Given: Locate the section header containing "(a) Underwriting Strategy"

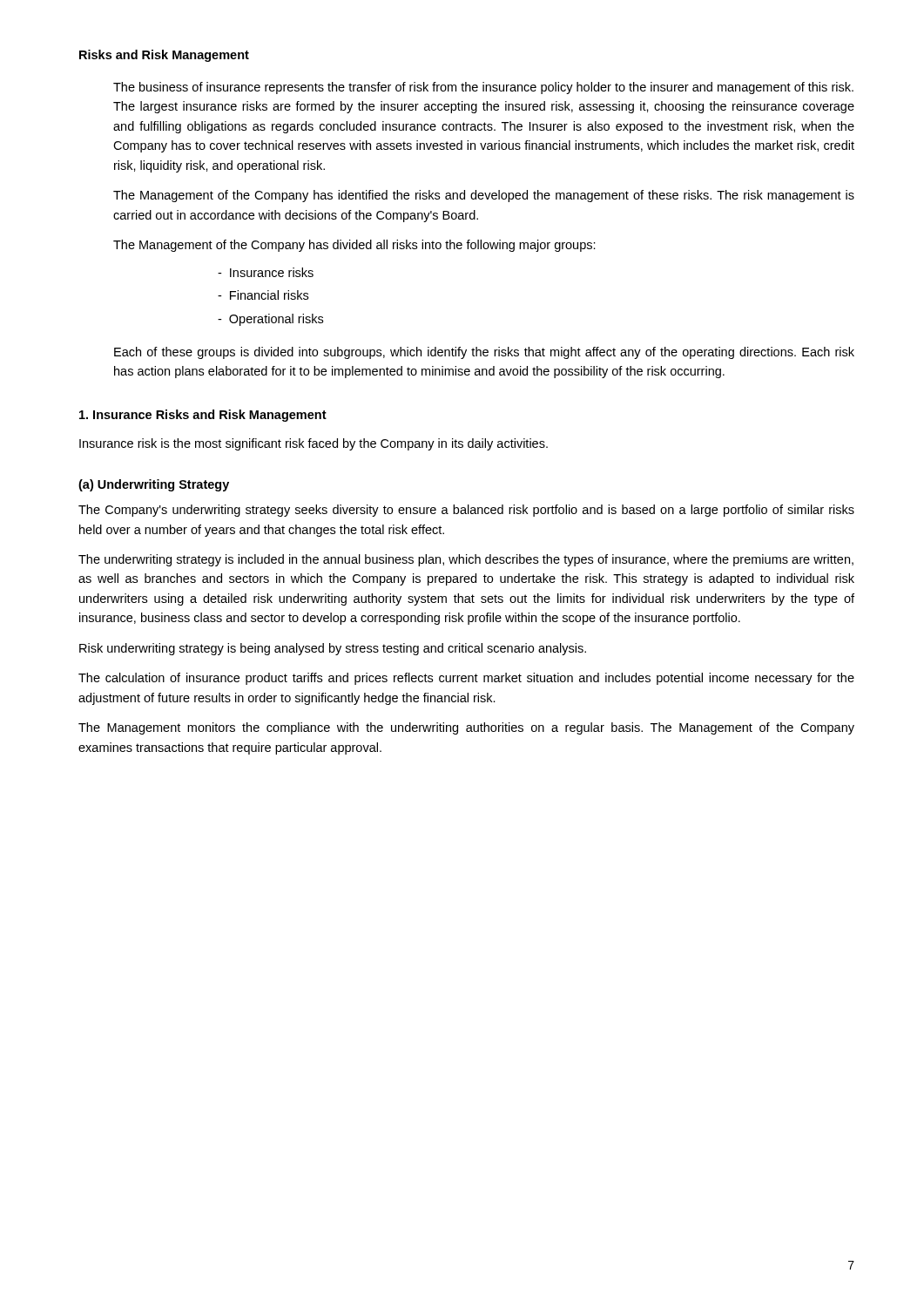Looking at the screenshot, I should 154,485.
